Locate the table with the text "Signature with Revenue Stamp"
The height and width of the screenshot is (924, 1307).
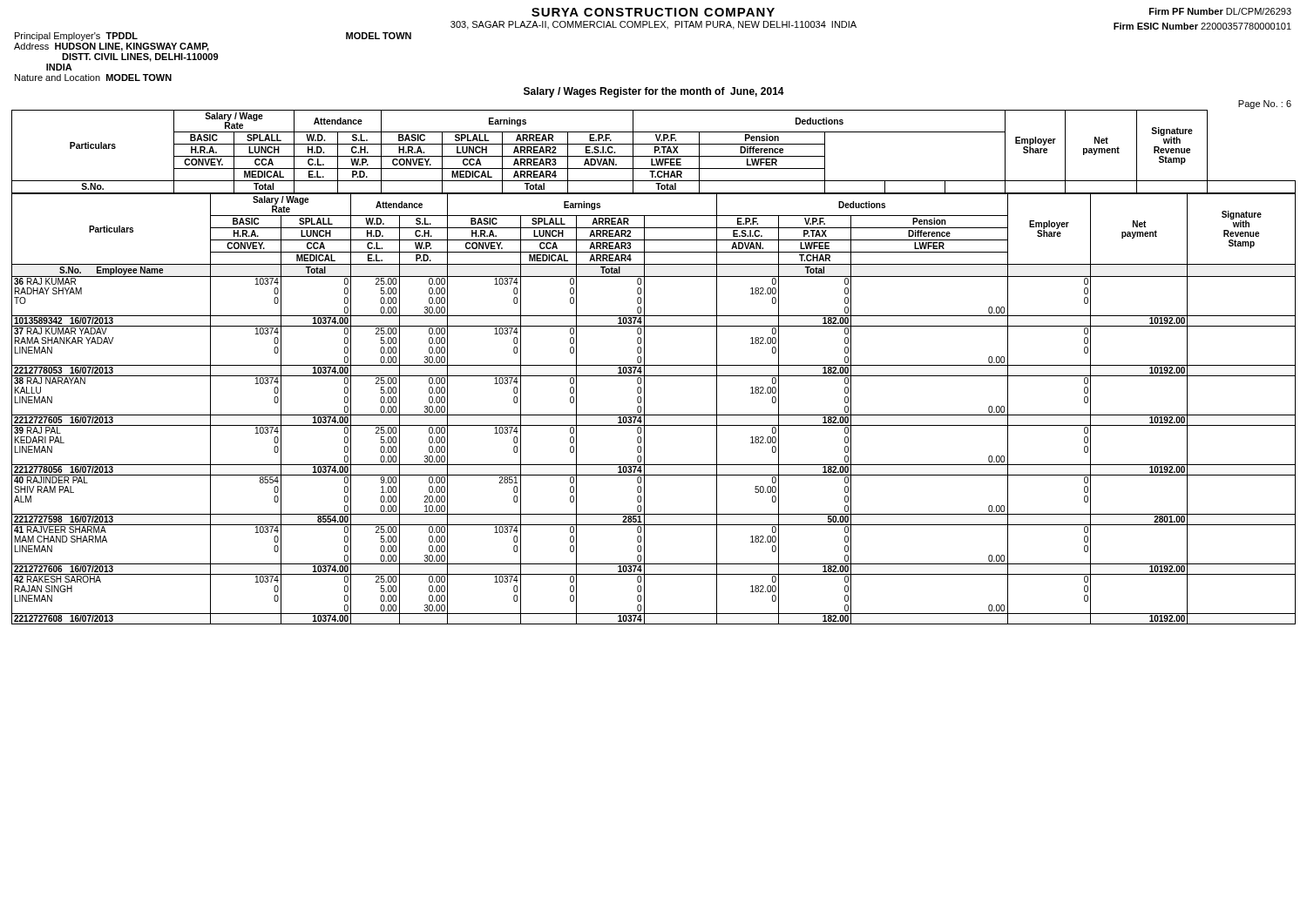tap(654, 367)
